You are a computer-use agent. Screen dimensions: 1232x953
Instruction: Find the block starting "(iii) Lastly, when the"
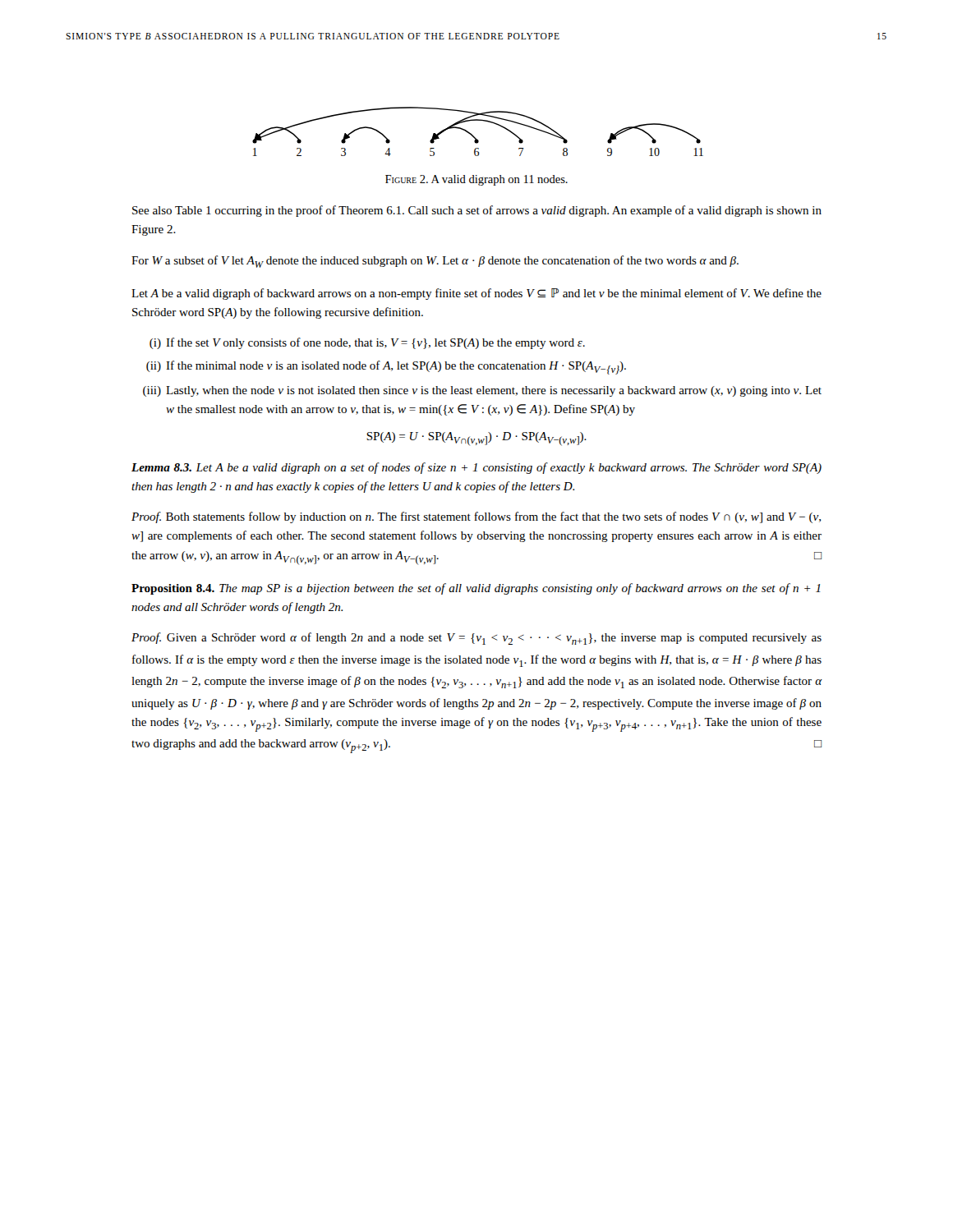[476, 400]
